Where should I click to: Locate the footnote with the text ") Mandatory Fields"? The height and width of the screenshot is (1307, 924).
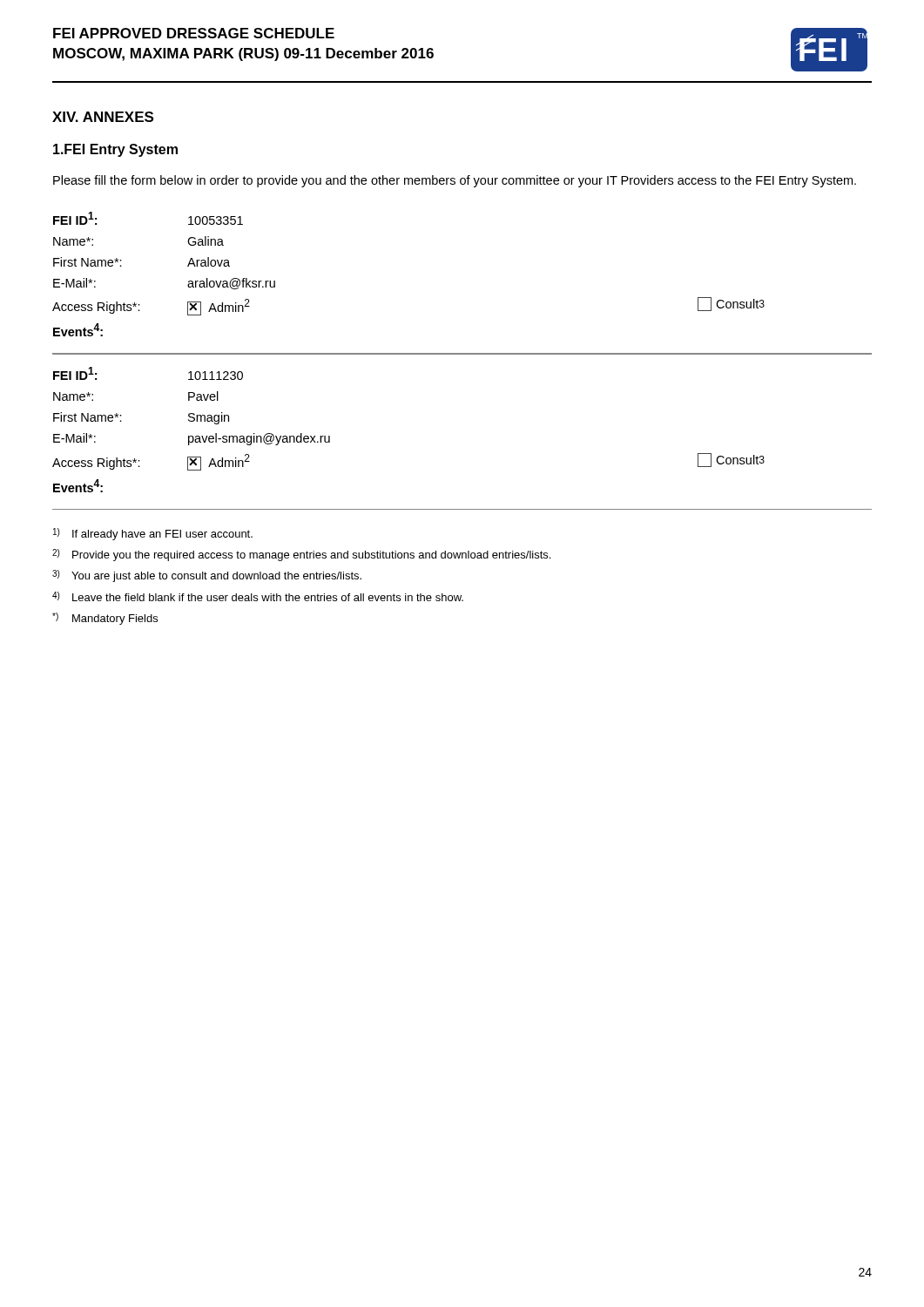click(x=105, y=619)
